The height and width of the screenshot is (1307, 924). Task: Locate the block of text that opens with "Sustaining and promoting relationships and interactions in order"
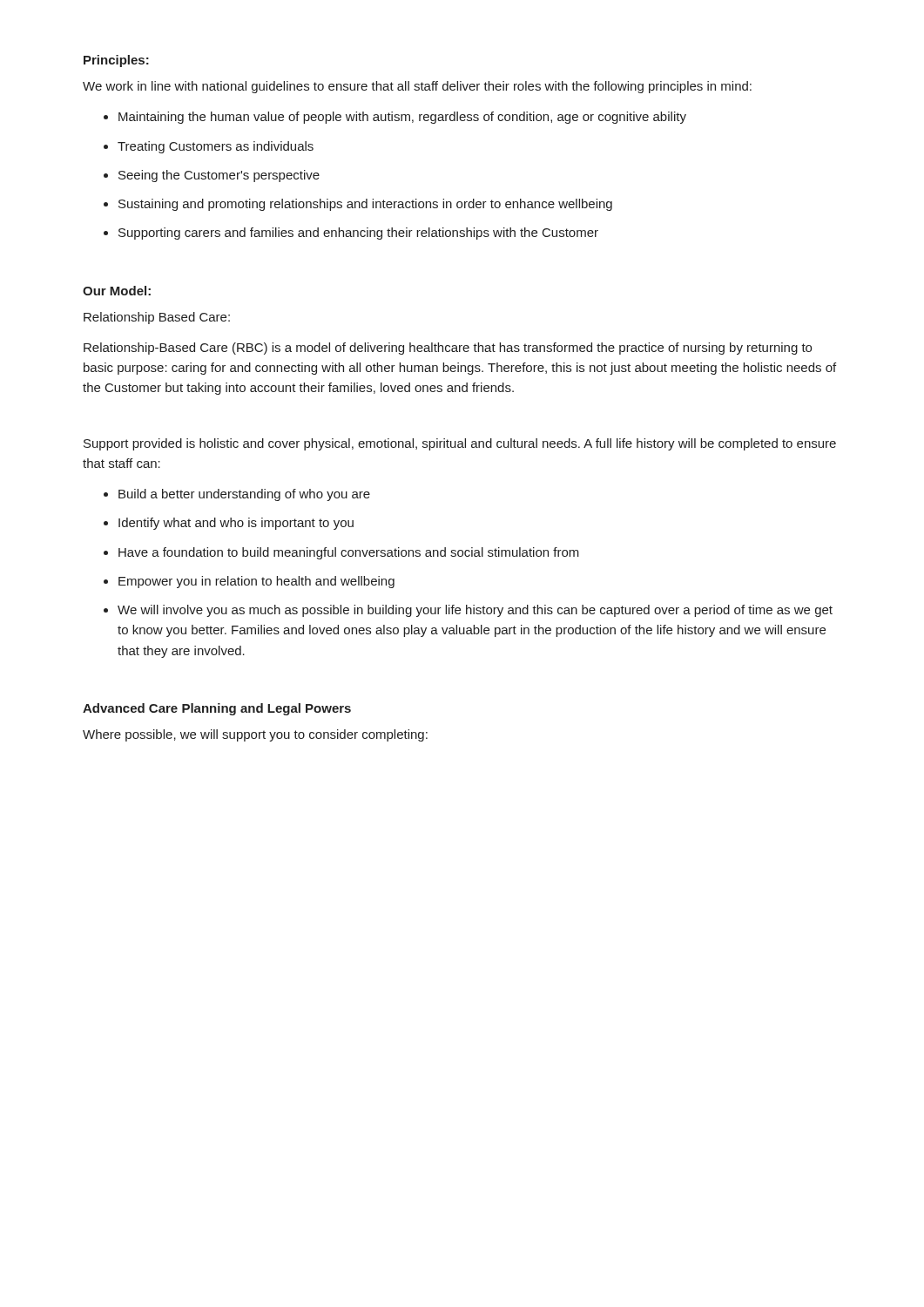(365, 203)
